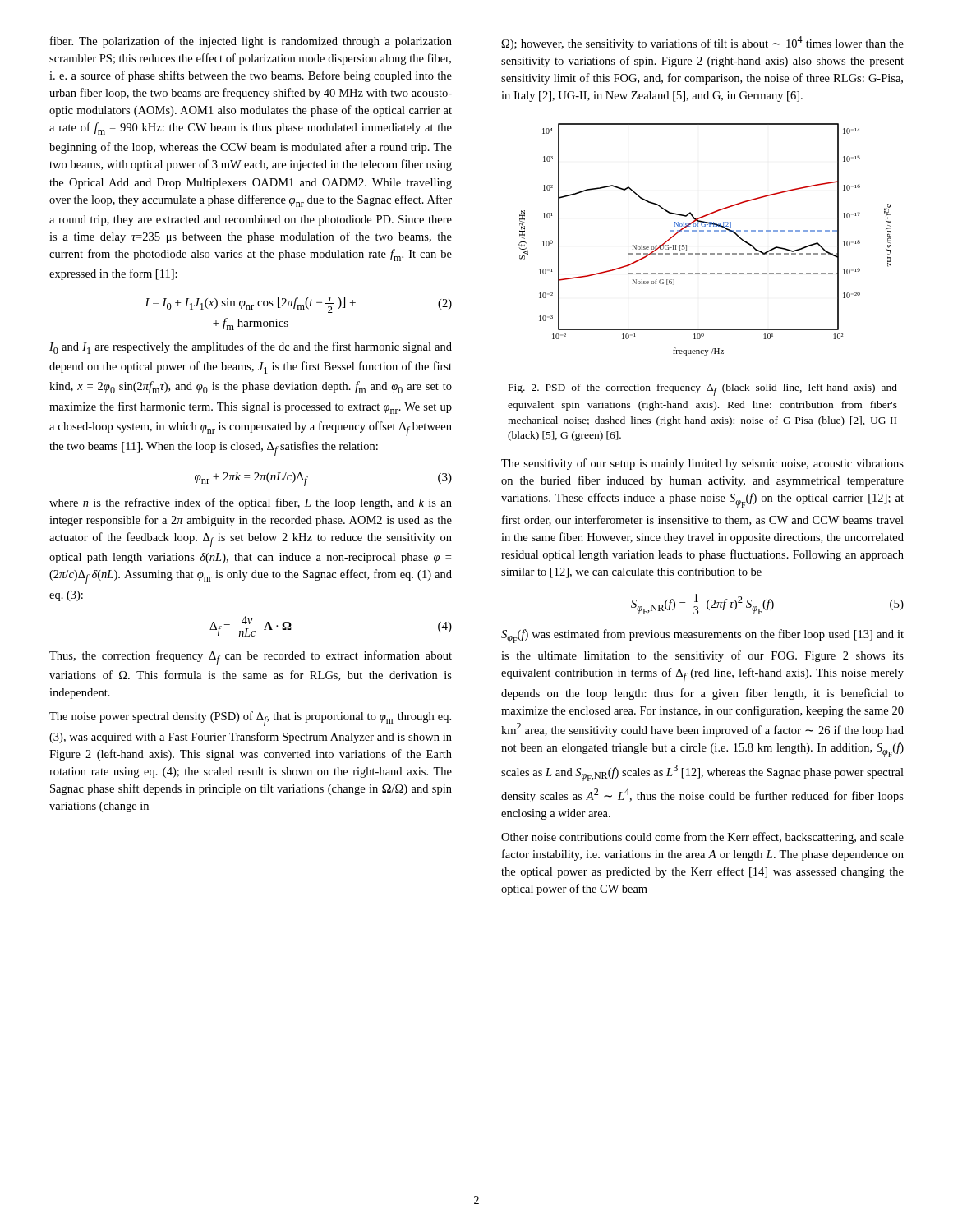Find a line chart
Viewport: 953px width, 1232px height.
pos(702,245)
